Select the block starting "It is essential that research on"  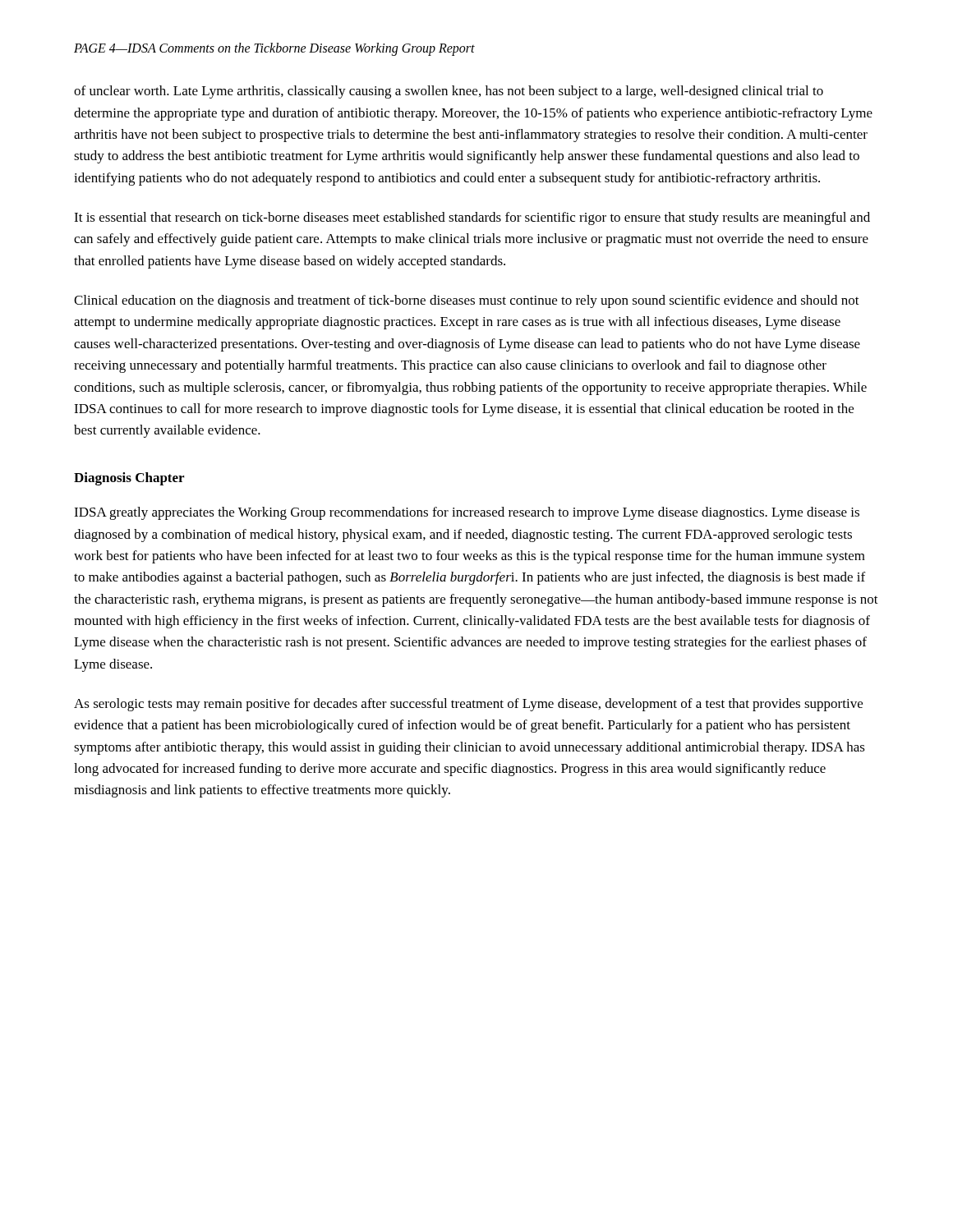coord(472,239)
